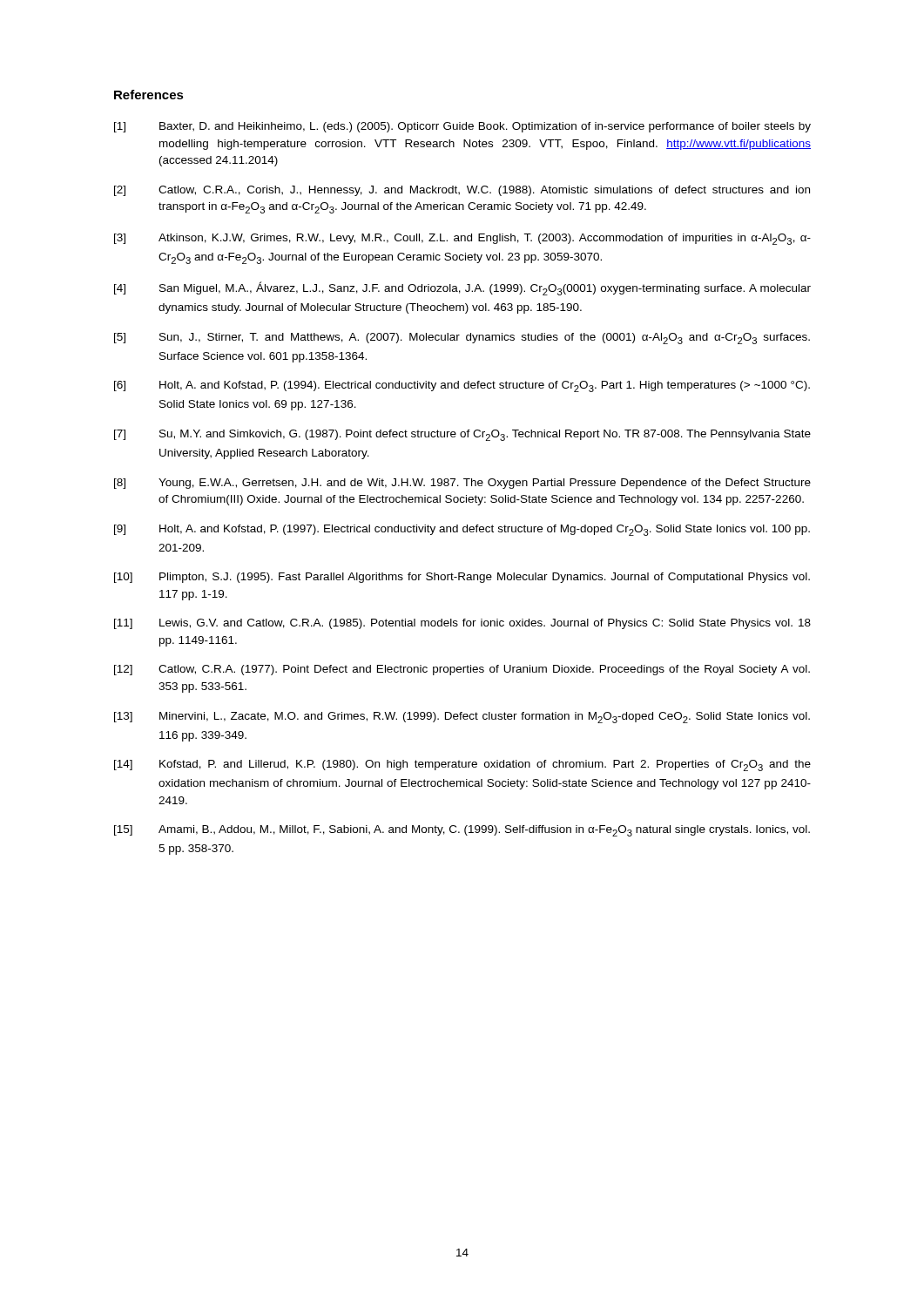
Task: Select the block starting "[10] Plimpton, S.J. (1995). Fast Parallel Algorithms for"
Action: tap(462, 585)
